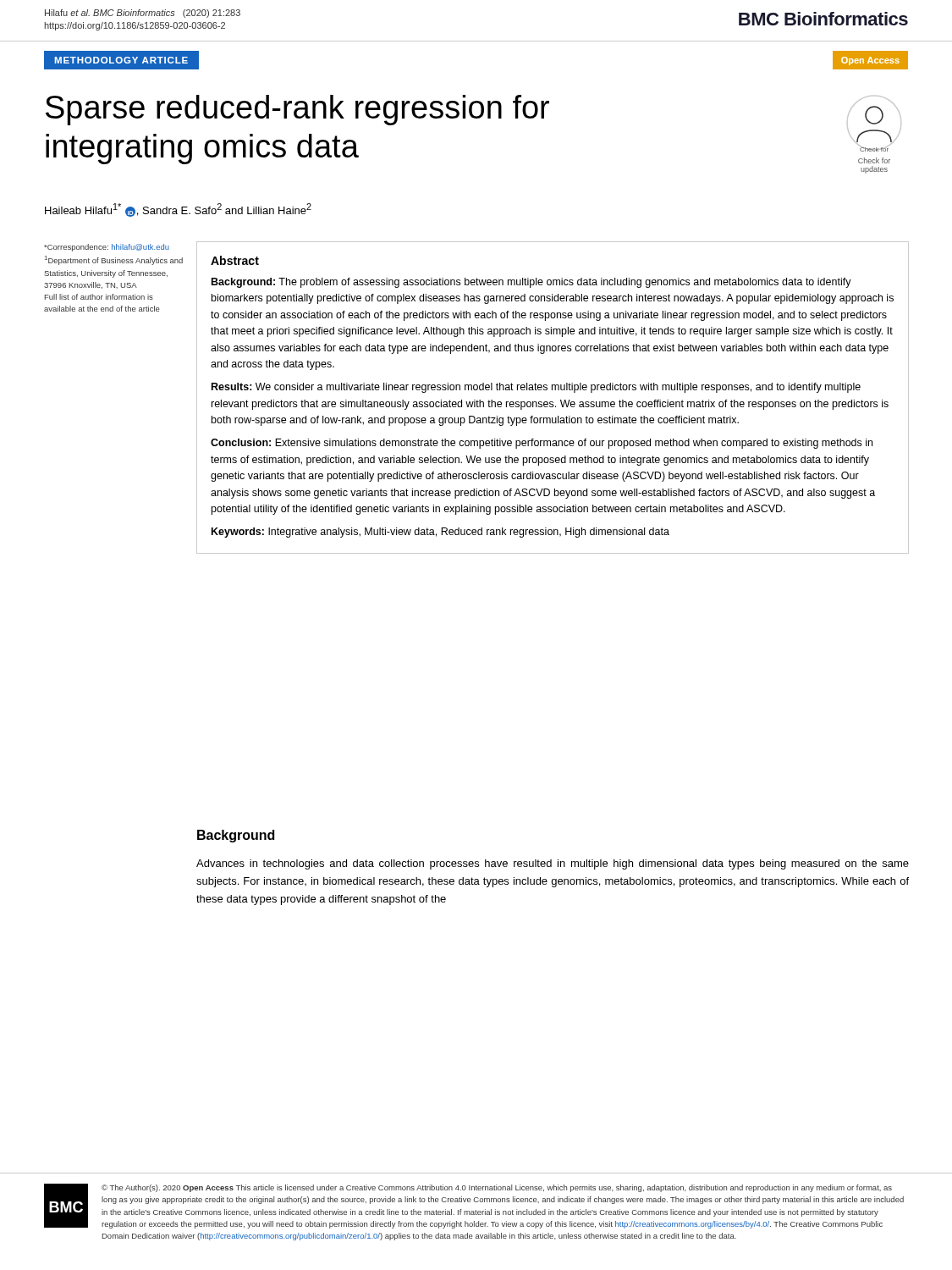Locate the block of text that opens with "Abstract Background: The problem"

(553, 397)
